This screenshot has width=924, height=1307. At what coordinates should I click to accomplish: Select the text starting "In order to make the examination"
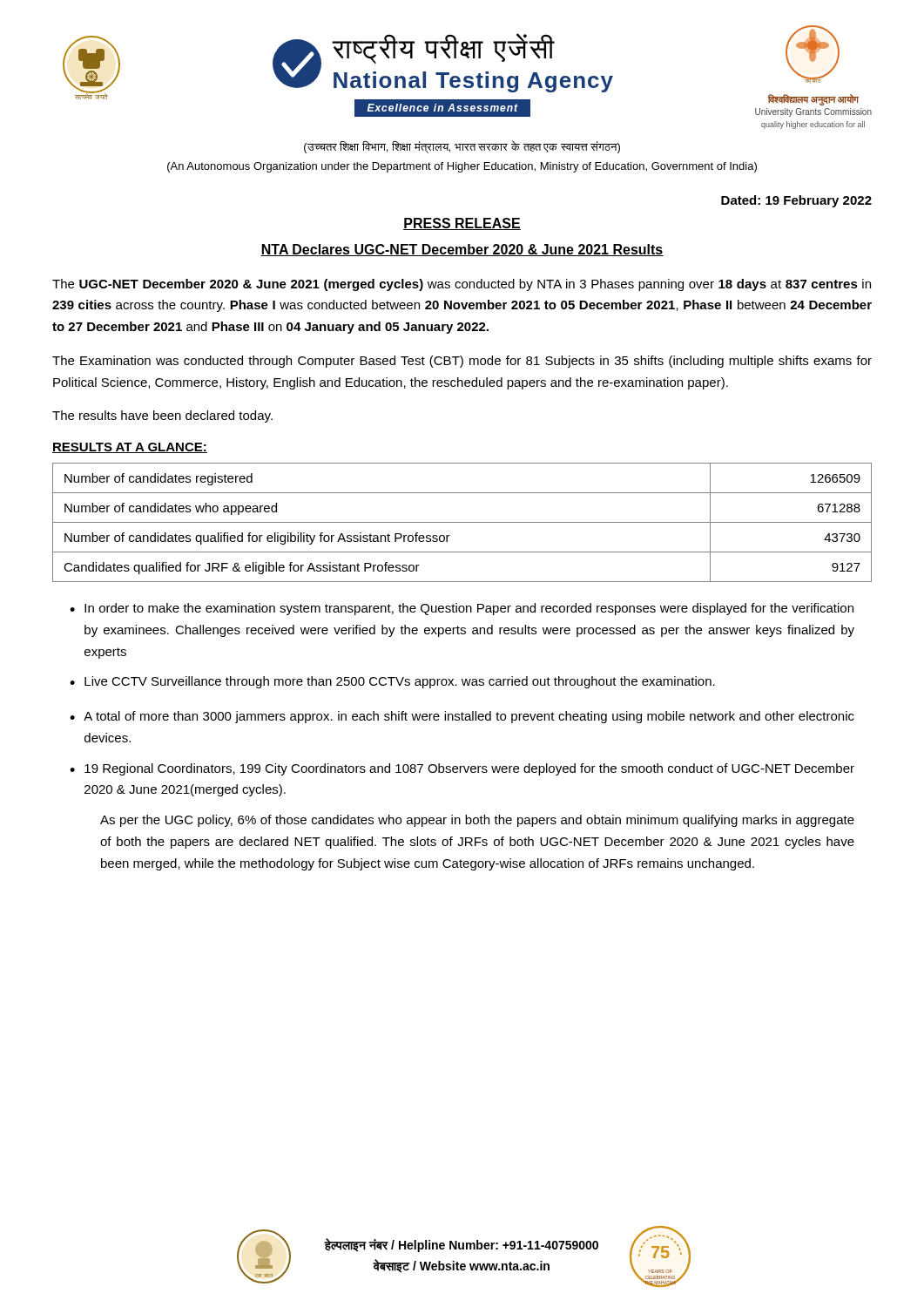point(478,630)
